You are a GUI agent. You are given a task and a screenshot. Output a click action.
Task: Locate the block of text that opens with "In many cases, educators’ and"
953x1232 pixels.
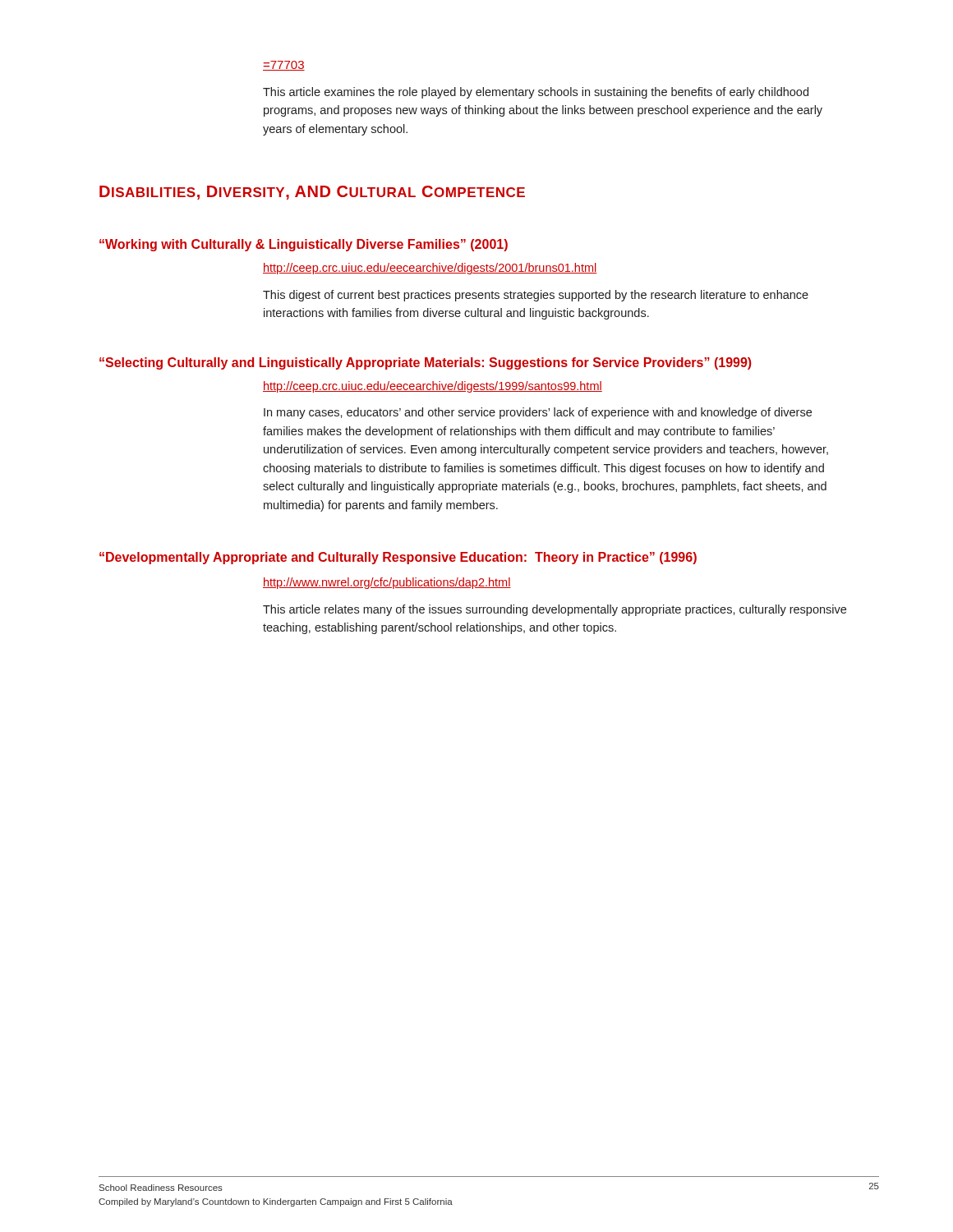(546, 459)
